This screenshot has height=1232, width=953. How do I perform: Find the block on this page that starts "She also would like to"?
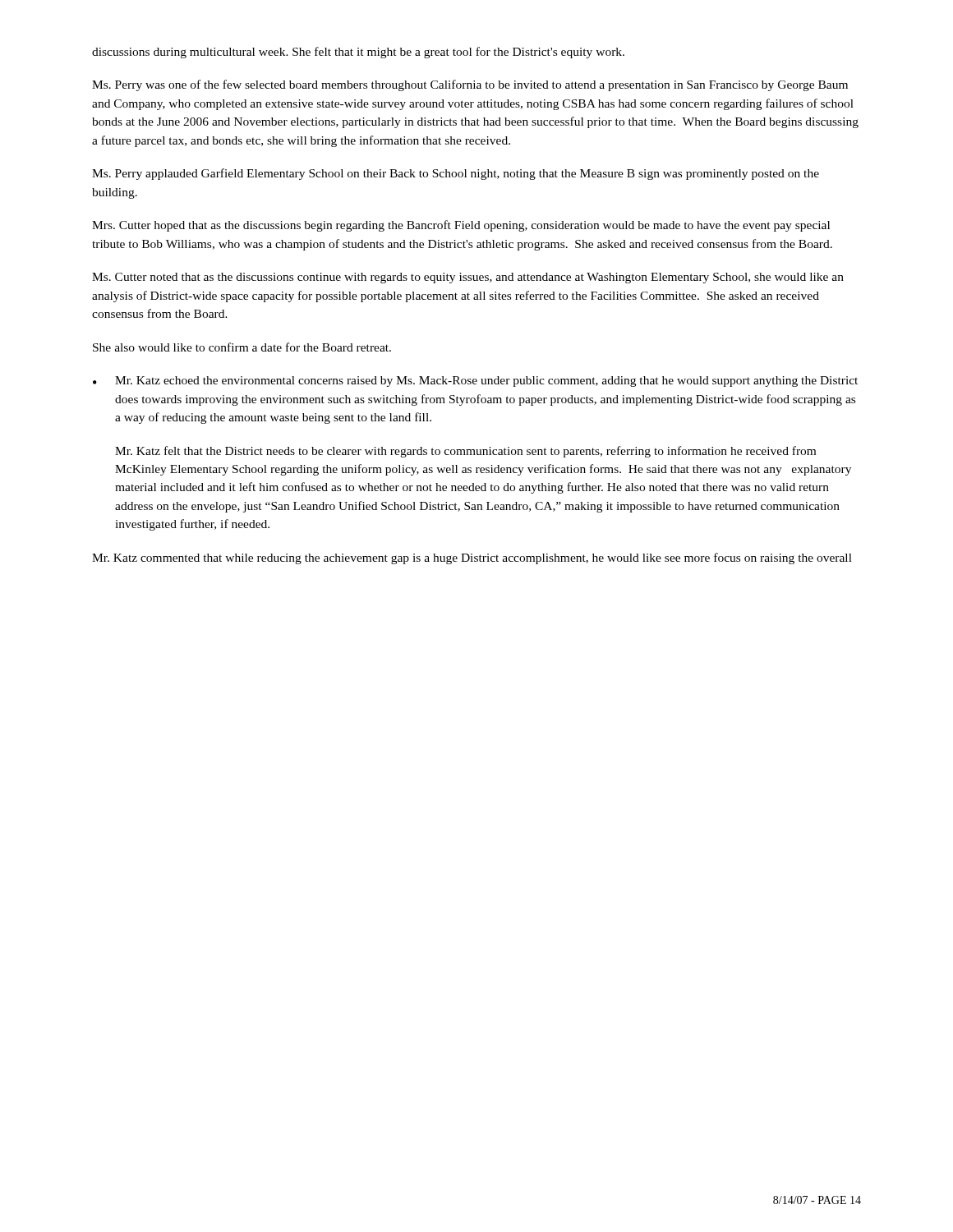click(x=242, y=347)
